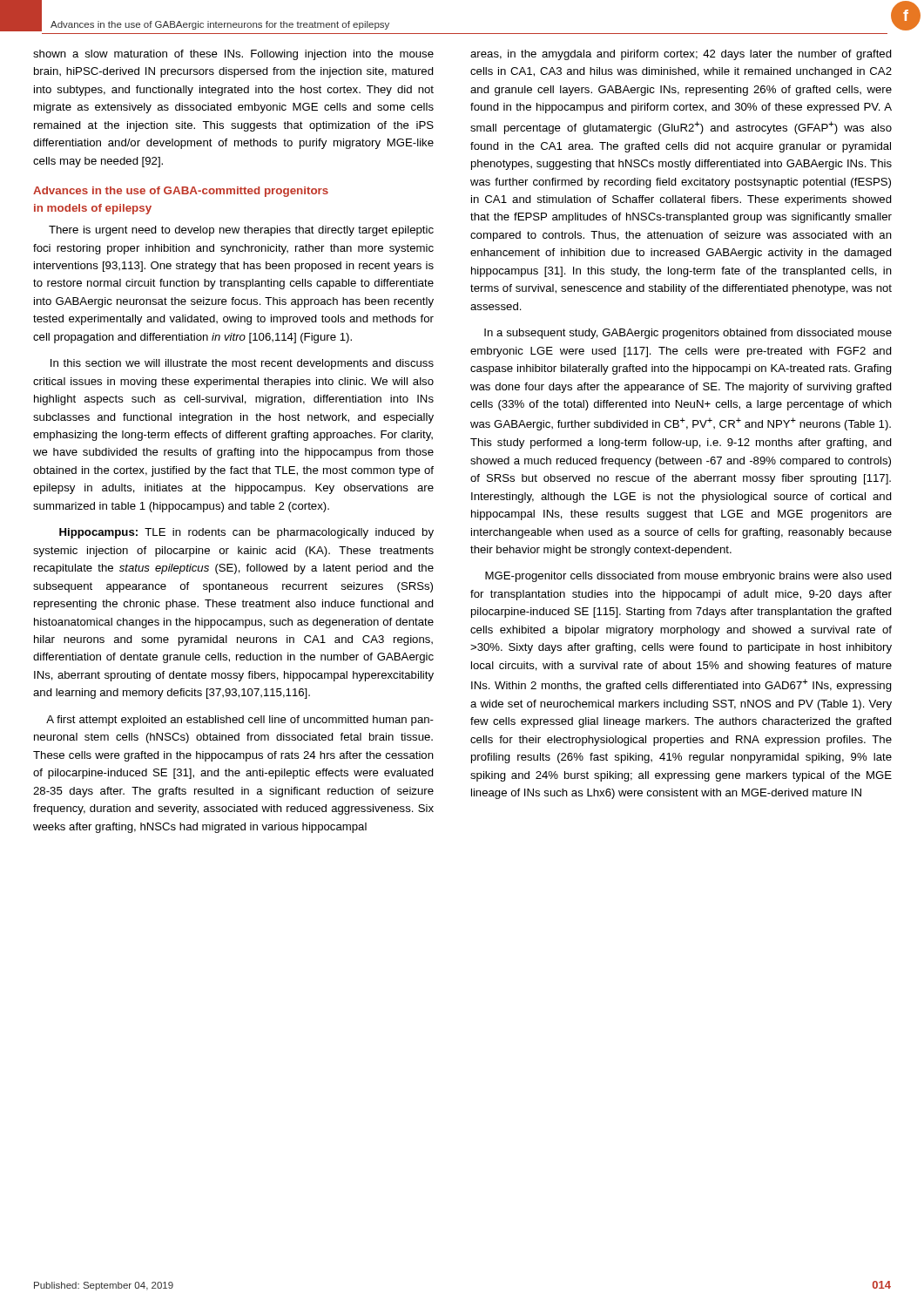Point to the block beginning "MGE-progenitor cells dissociated from mouse embryonic brains were"
Viewport: 924px width, 1307px height.
click(x=681, y=684)
